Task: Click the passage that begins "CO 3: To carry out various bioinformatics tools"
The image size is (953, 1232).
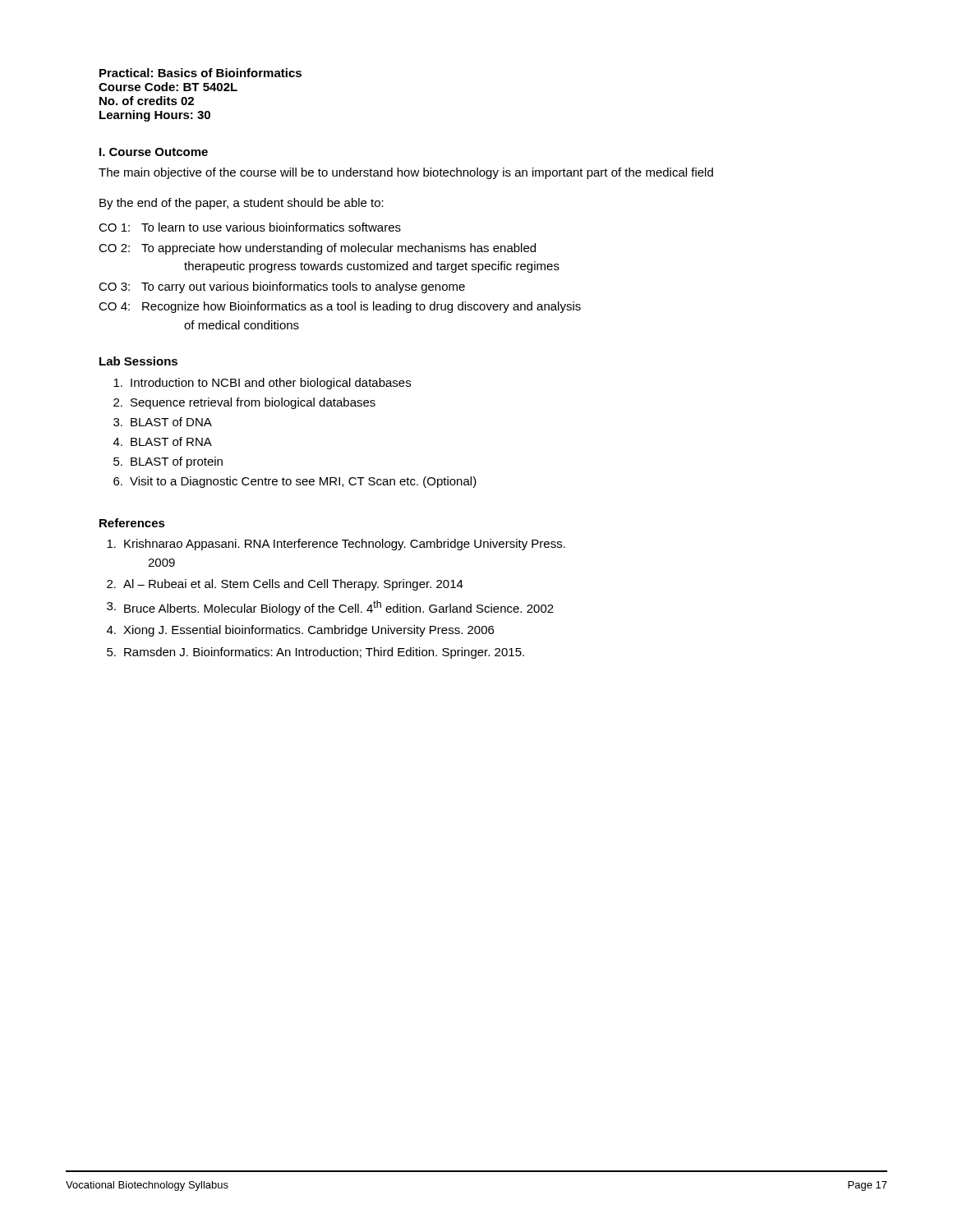Action: pyautogui.click(x=282, y=286)
